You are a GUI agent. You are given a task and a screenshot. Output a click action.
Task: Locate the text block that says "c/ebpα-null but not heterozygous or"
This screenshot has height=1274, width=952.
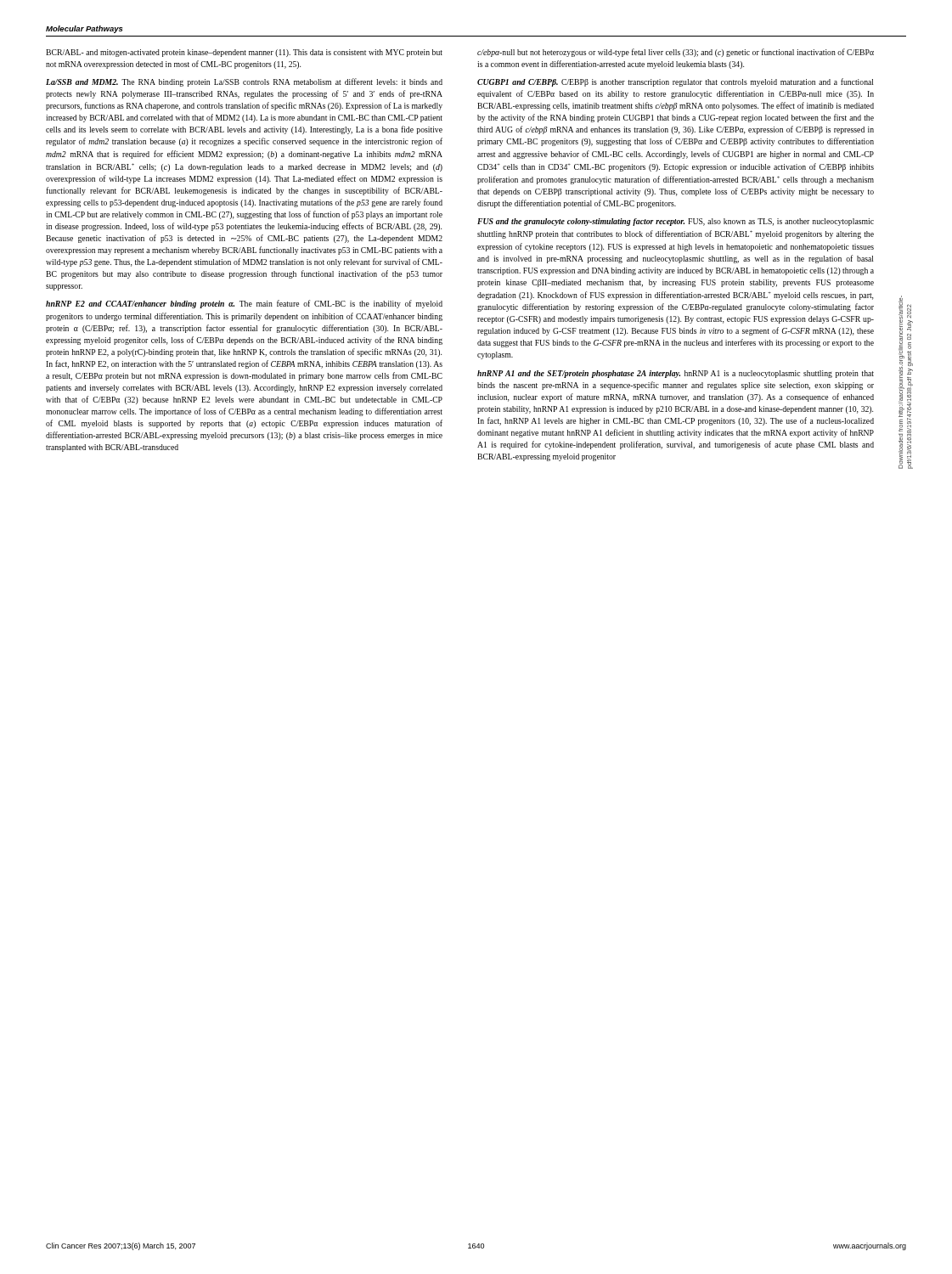tap(676, 58)
